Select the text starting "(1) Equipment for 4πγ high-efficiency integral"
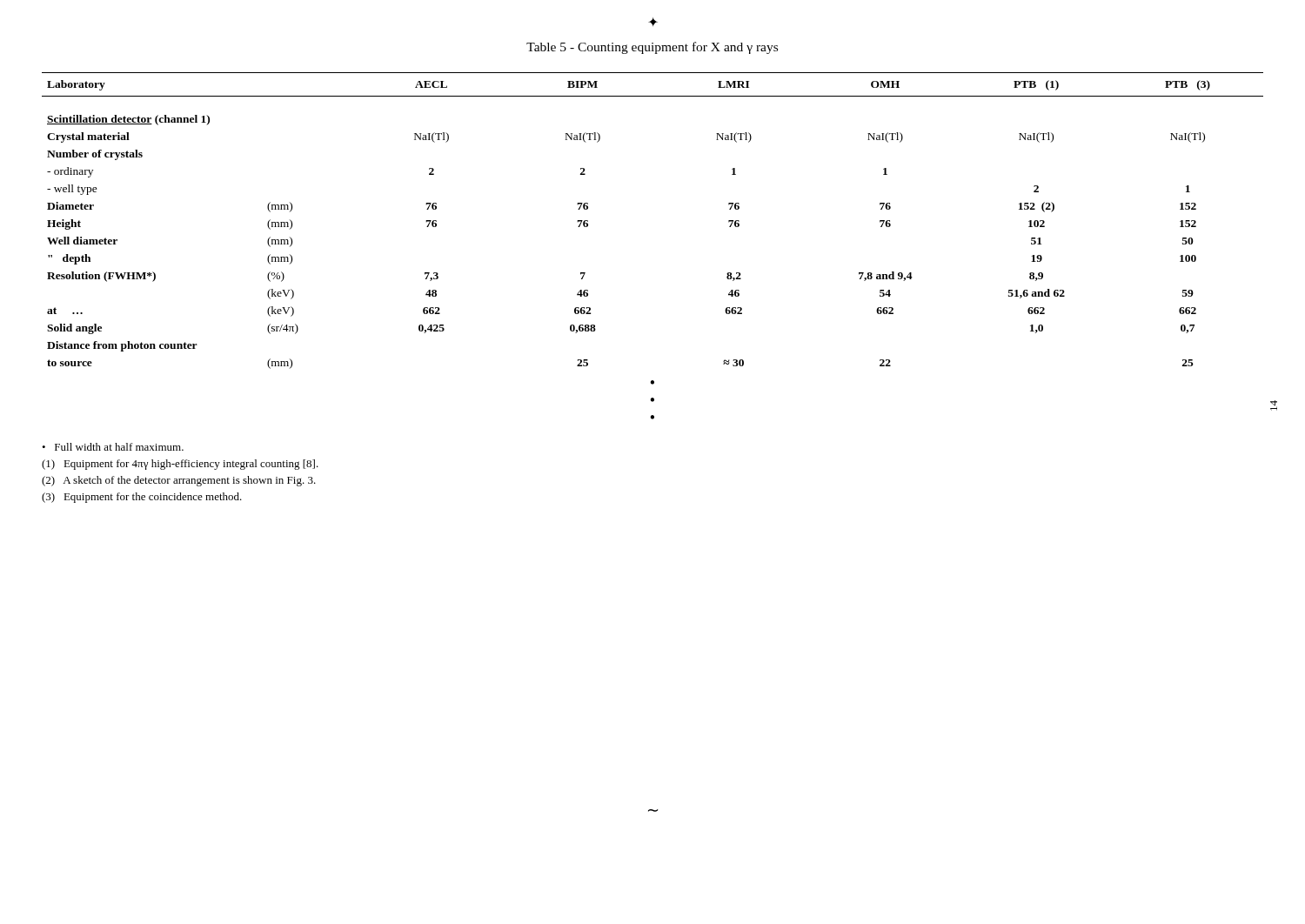The image size is (1305, 924). (180, 464)
